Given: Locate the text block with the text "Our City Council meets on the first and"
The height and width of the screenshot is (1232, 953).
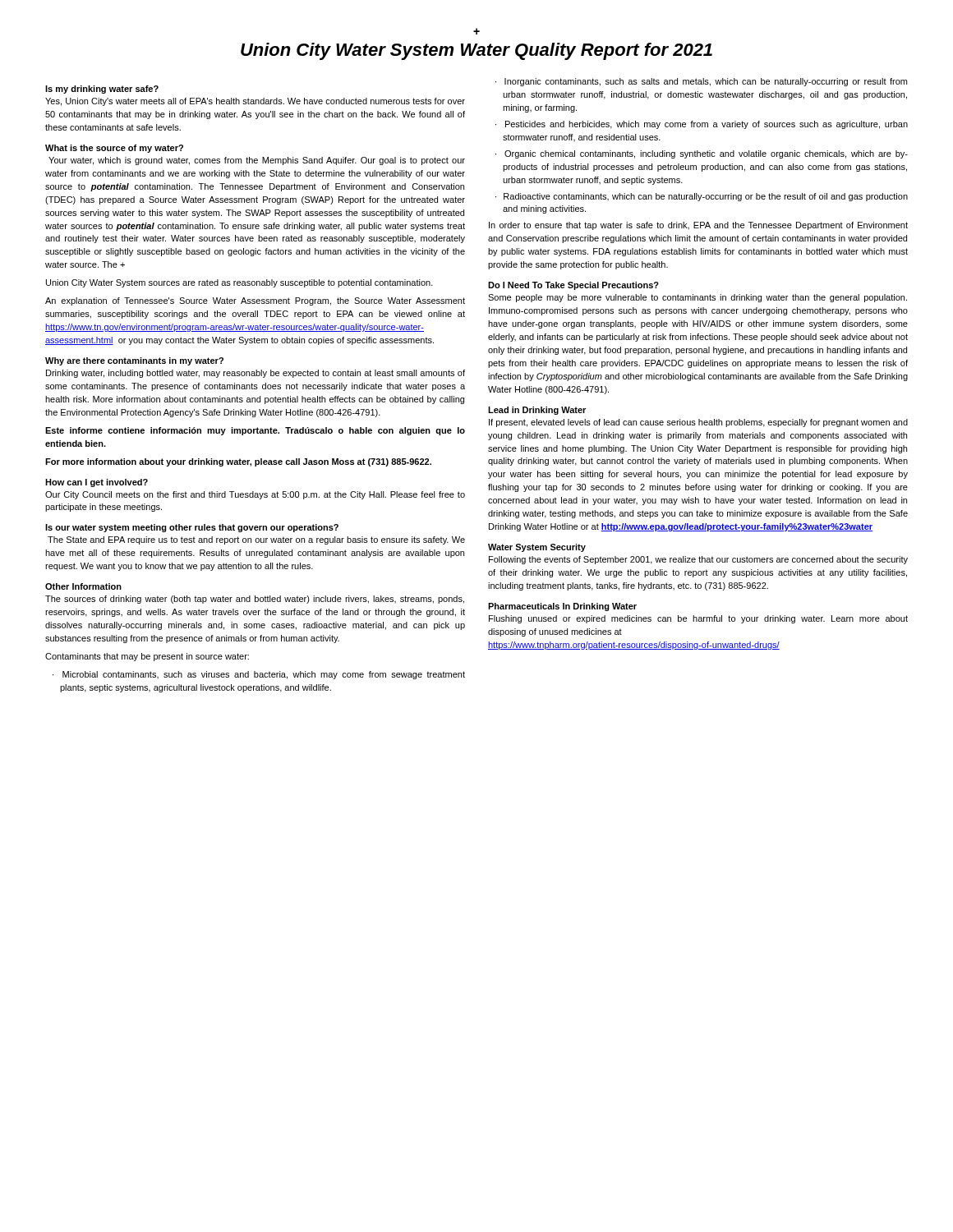Looking at the screenshot, I should [x=255, y=501].
